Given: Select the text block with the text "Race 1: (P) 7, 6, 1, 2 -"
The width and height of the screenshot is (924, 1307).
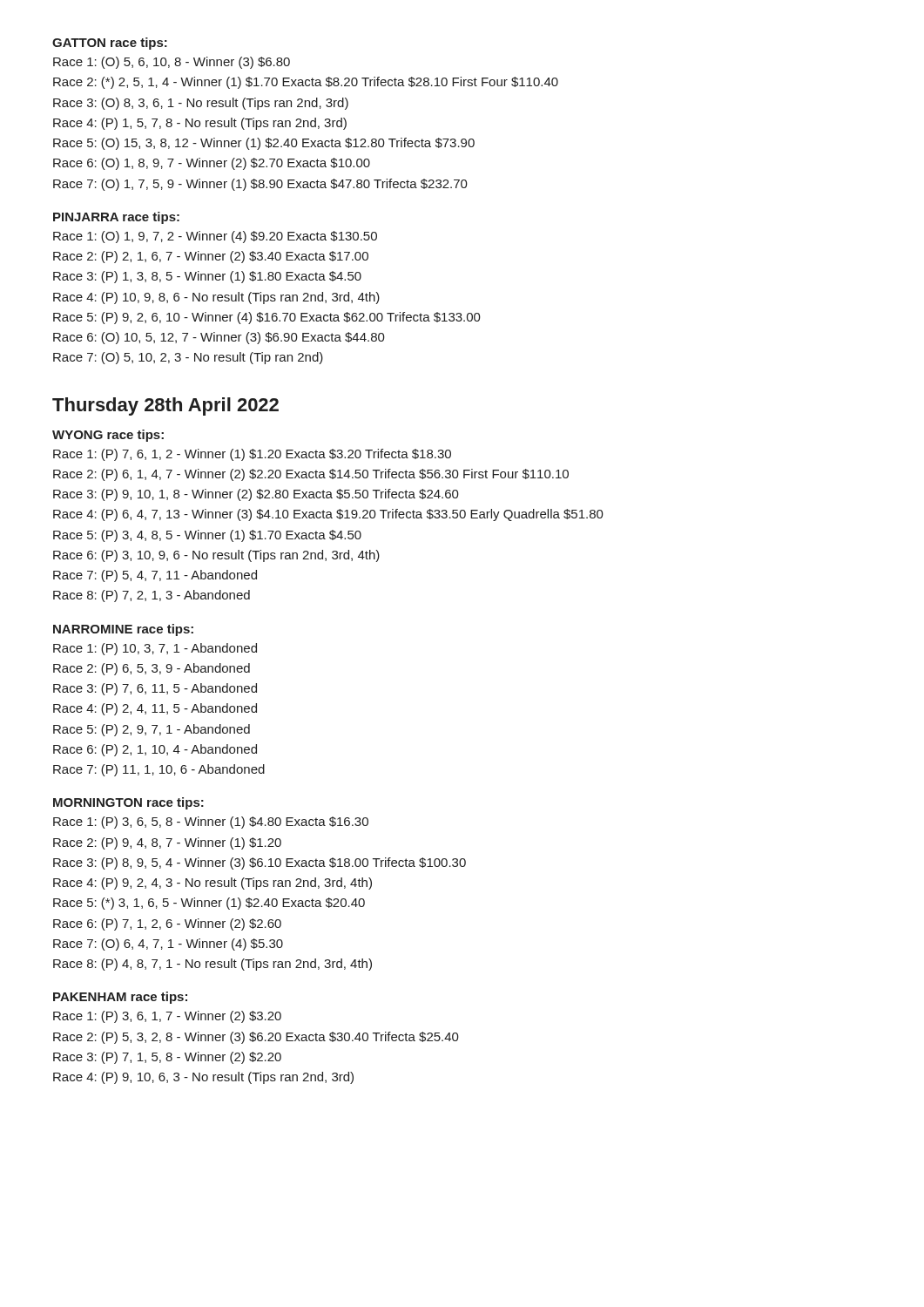Looking at the screenshot, I should [x=328, y=524].
